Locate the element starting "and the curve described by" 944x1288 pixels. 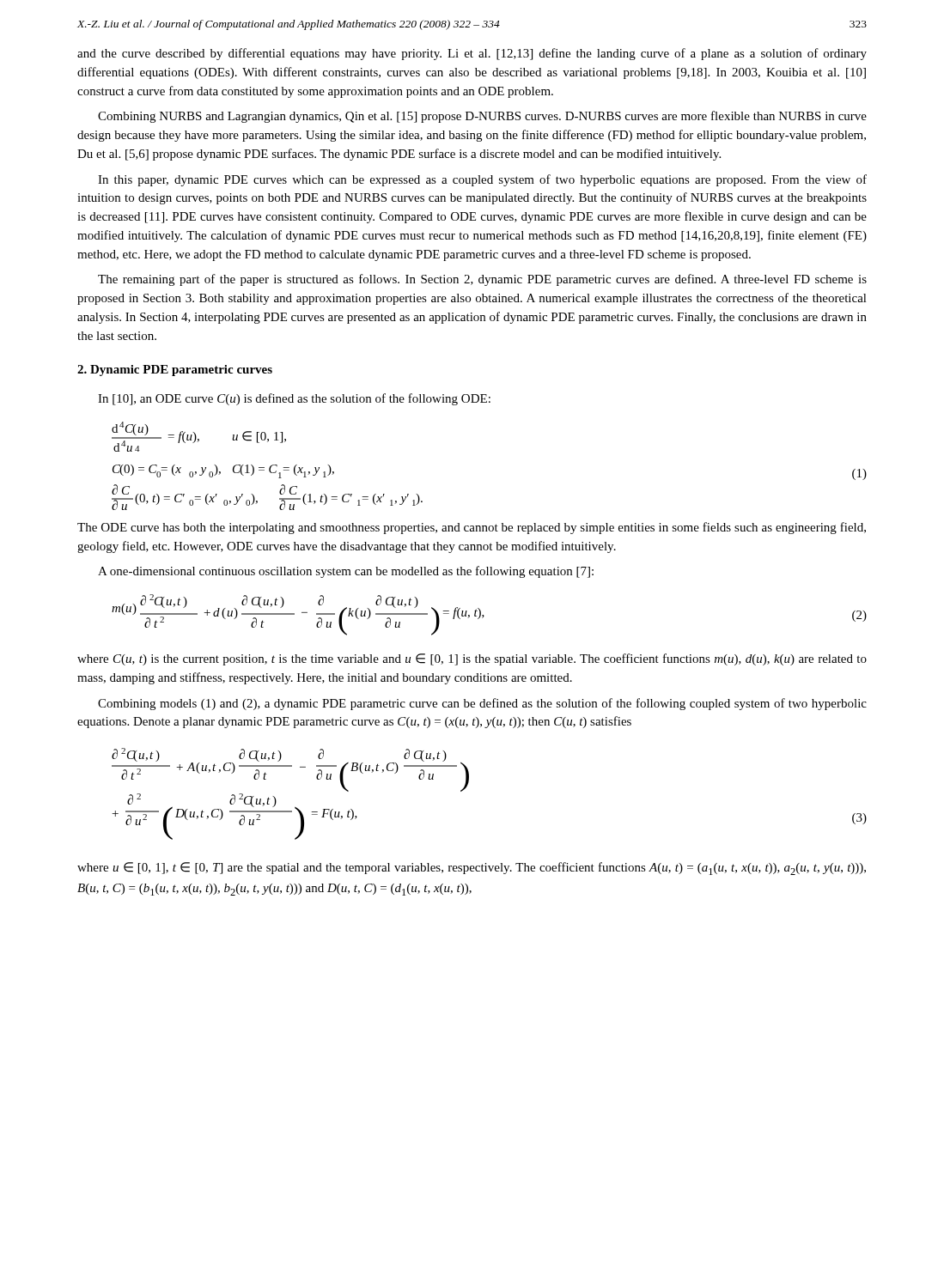[x=472, y=72]
